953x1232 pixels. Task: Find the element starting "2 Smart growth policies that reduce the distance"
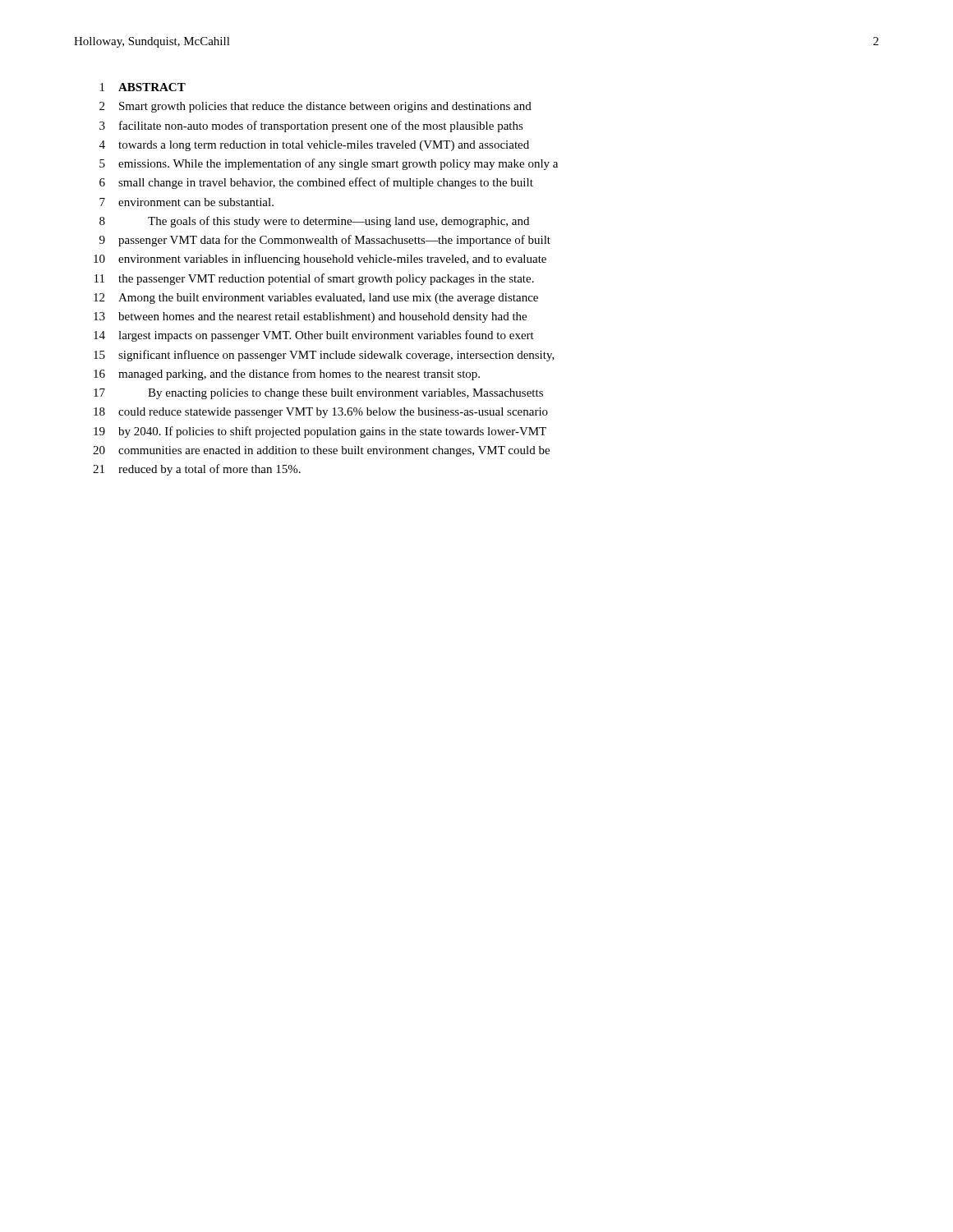coord(476,154)
